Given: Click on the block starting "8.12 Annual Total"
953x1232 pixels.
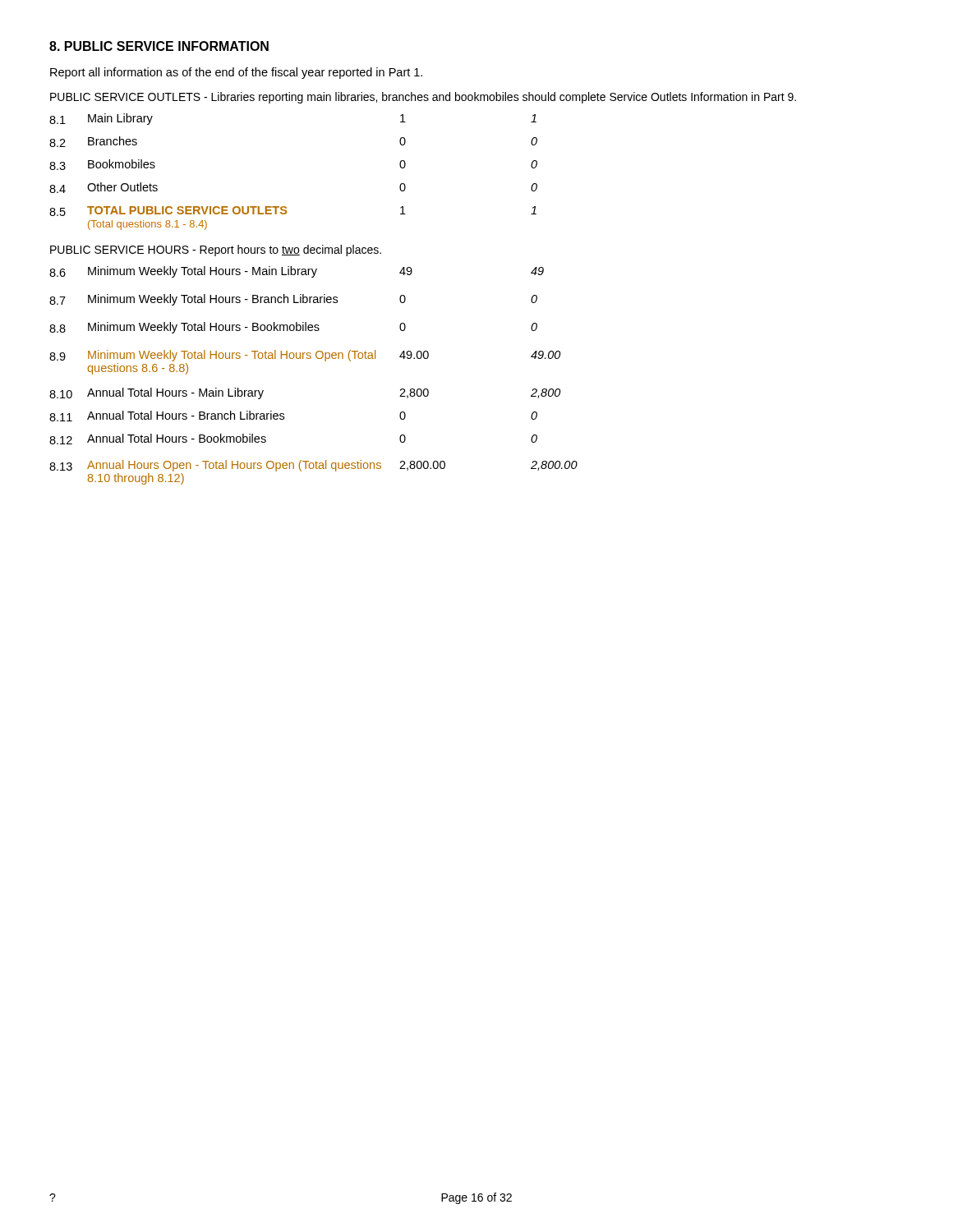Looking at the screenshot, I should tap(63, 439).
